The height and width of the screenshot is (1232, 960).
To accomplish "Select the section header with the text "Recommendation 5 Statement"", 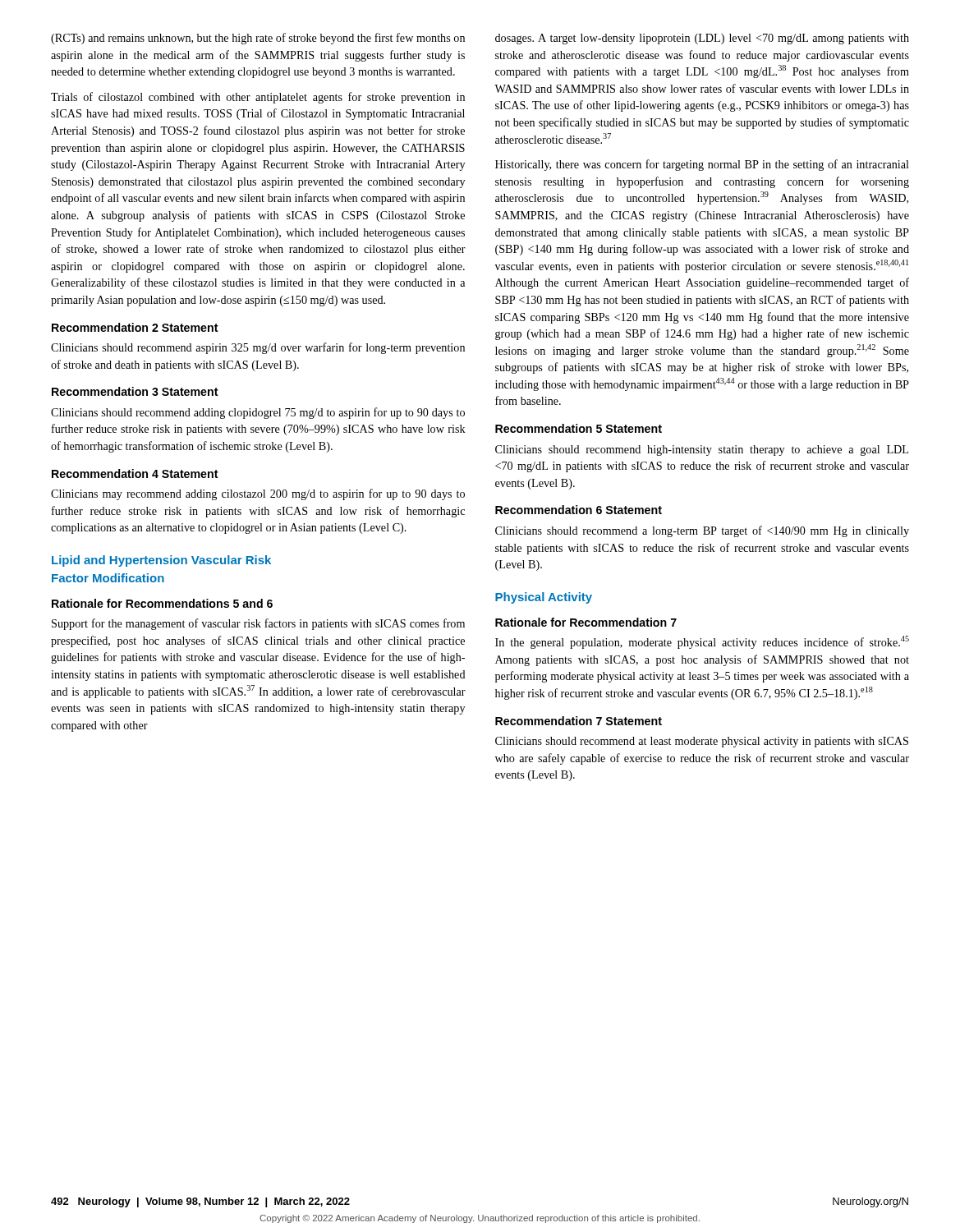I will click(578, 429).
